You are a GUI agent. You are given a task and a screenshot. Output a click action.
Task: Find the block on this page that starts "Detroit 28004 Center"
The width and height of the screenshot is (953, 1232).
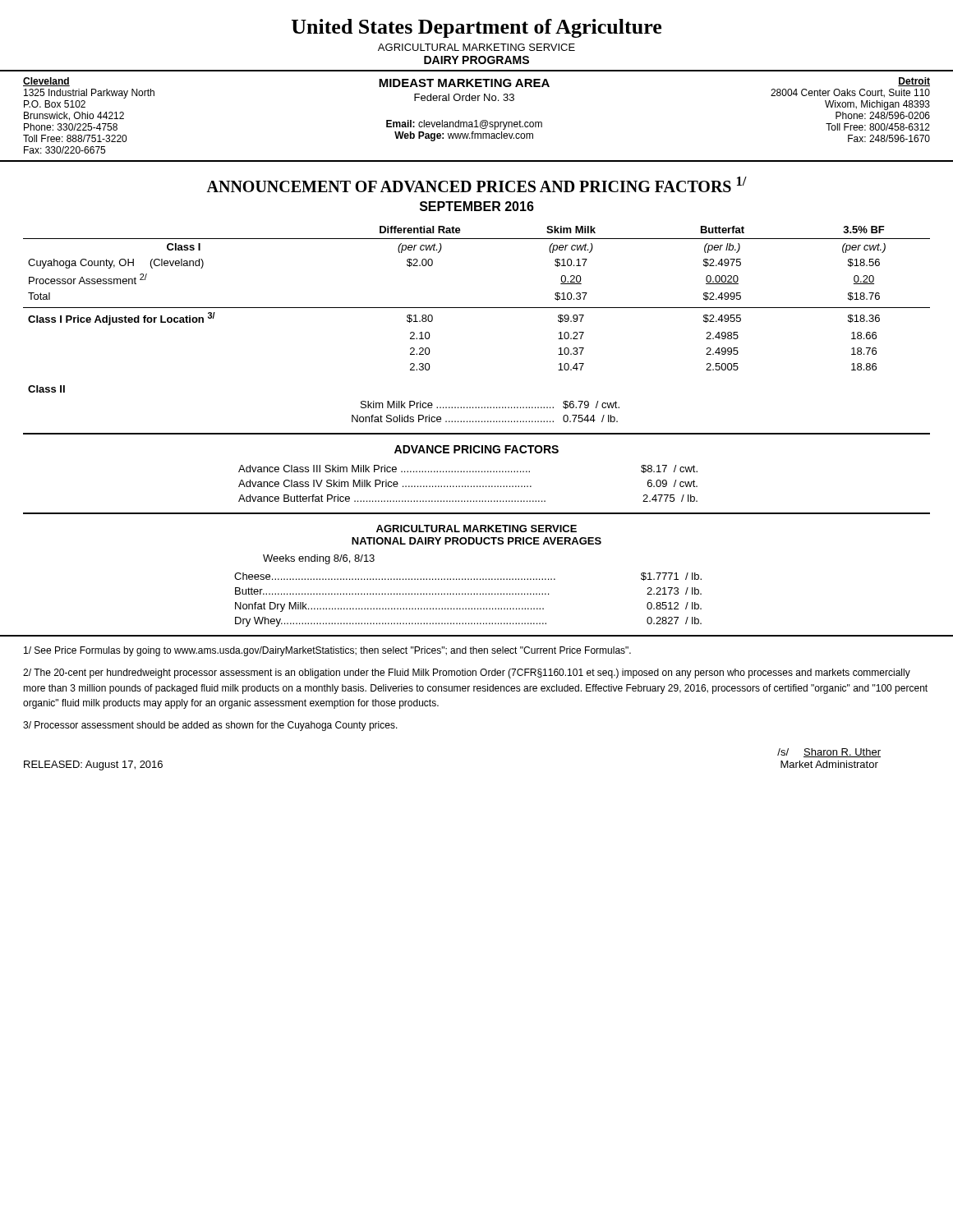[x=823, y=110]
